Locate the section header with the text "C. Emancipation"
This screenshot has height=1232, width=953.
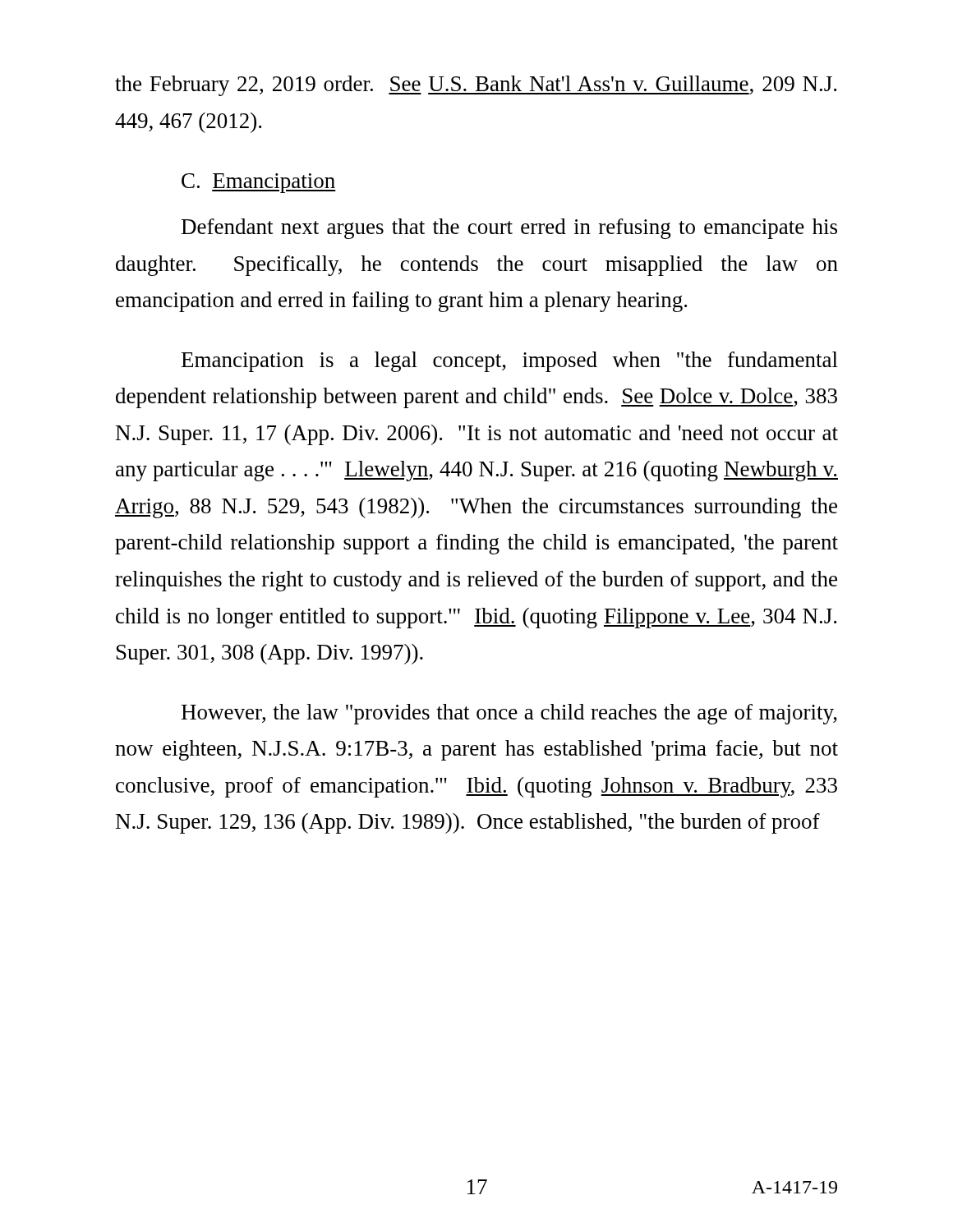[258, 181]
